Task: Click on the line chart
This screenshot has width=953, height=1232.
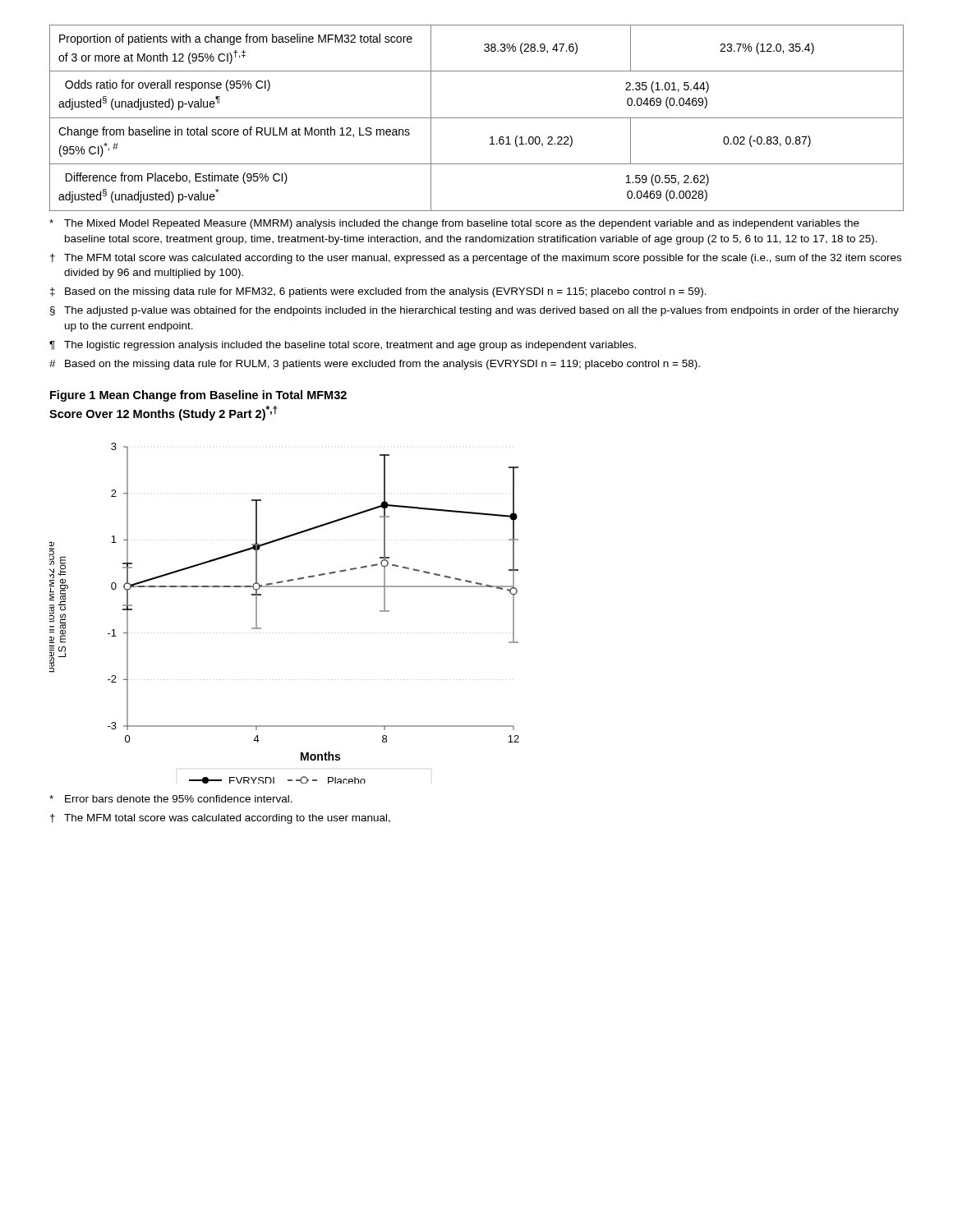Action: pos(476,607)
